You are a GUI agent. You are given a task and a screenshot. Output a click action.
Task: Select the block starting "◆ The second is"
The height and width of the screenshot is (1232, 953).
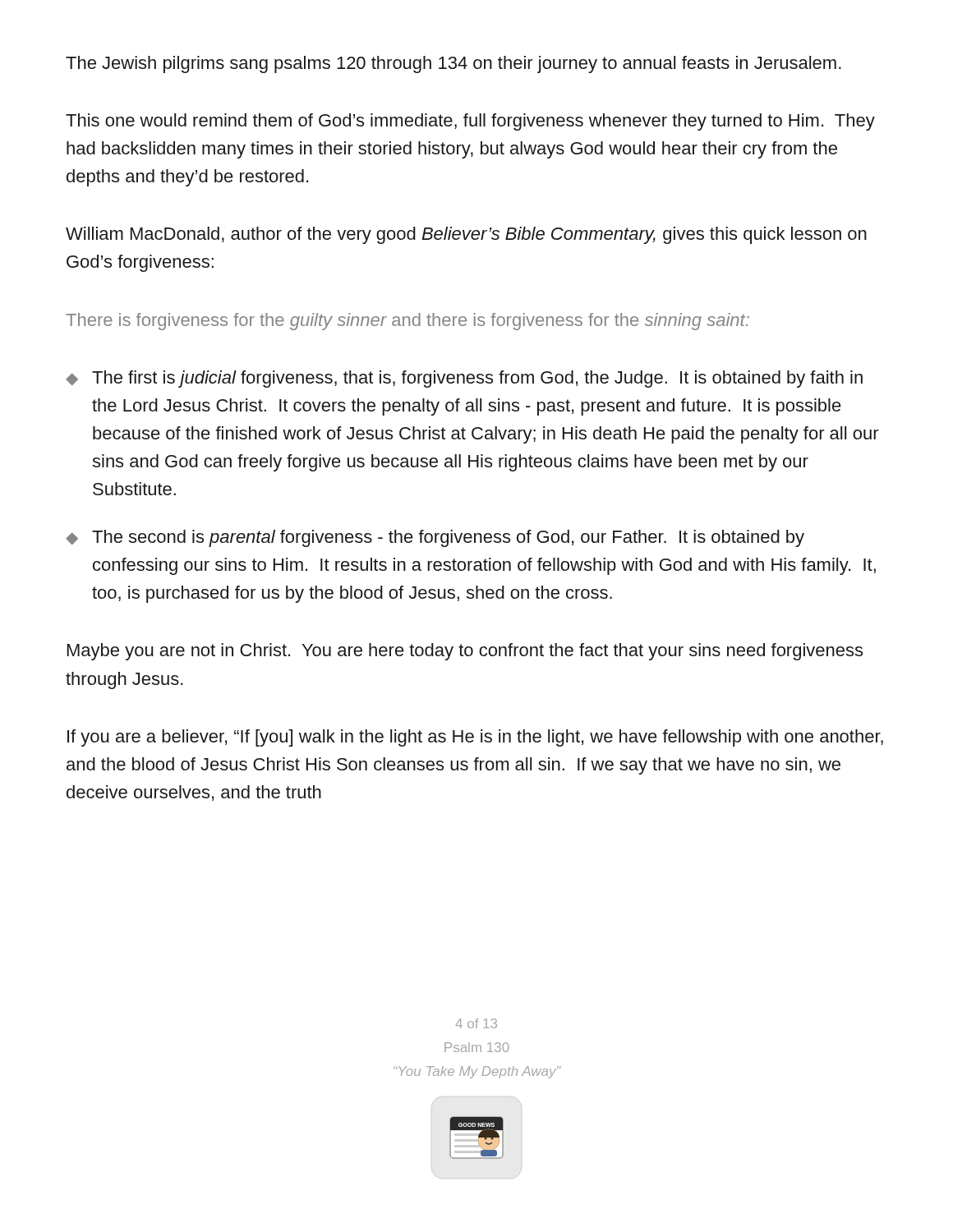[x=476, y=565]
